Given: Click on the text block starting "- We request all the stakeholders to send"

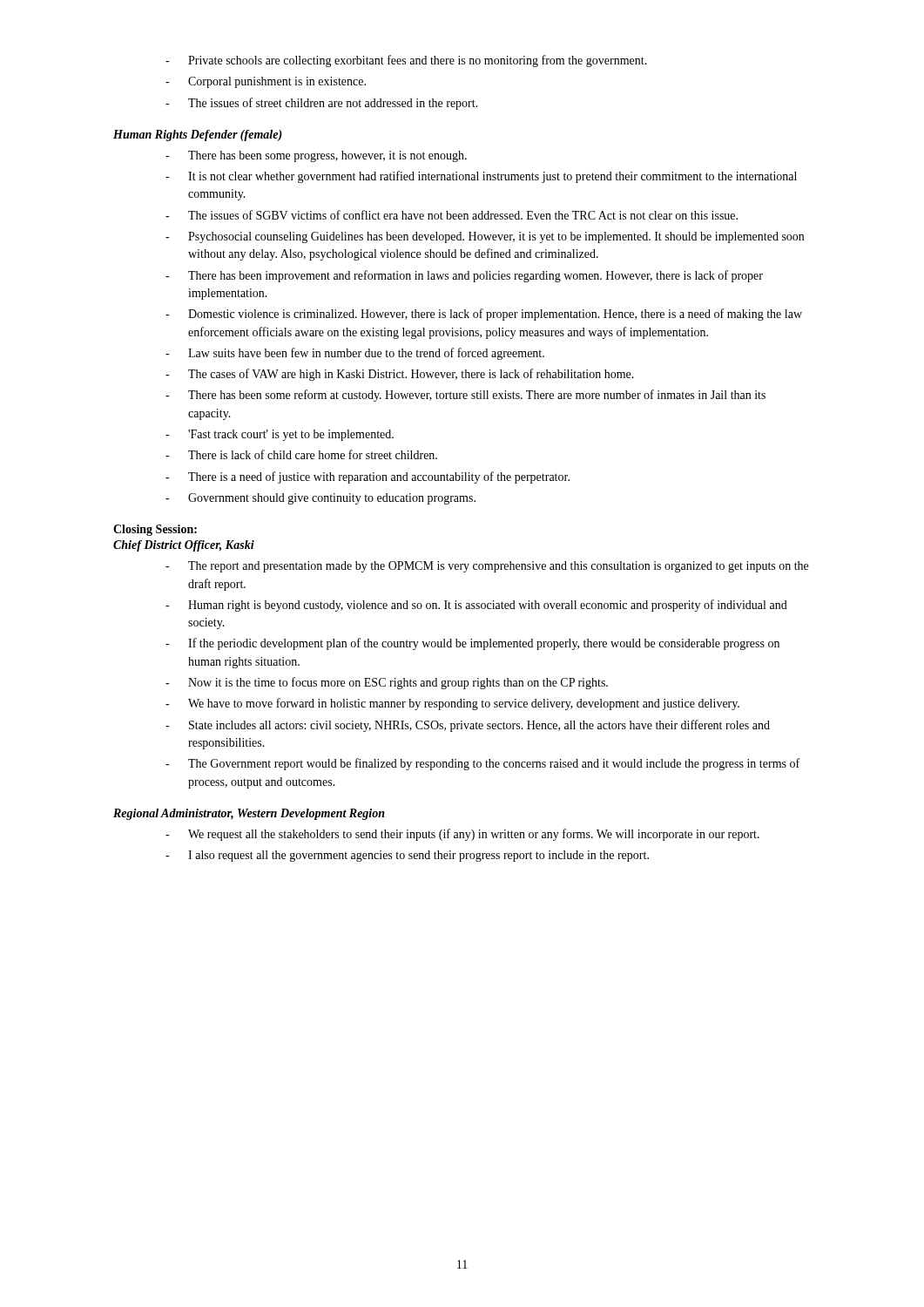Looking at the screenshot, I should [x=488, y=835].
